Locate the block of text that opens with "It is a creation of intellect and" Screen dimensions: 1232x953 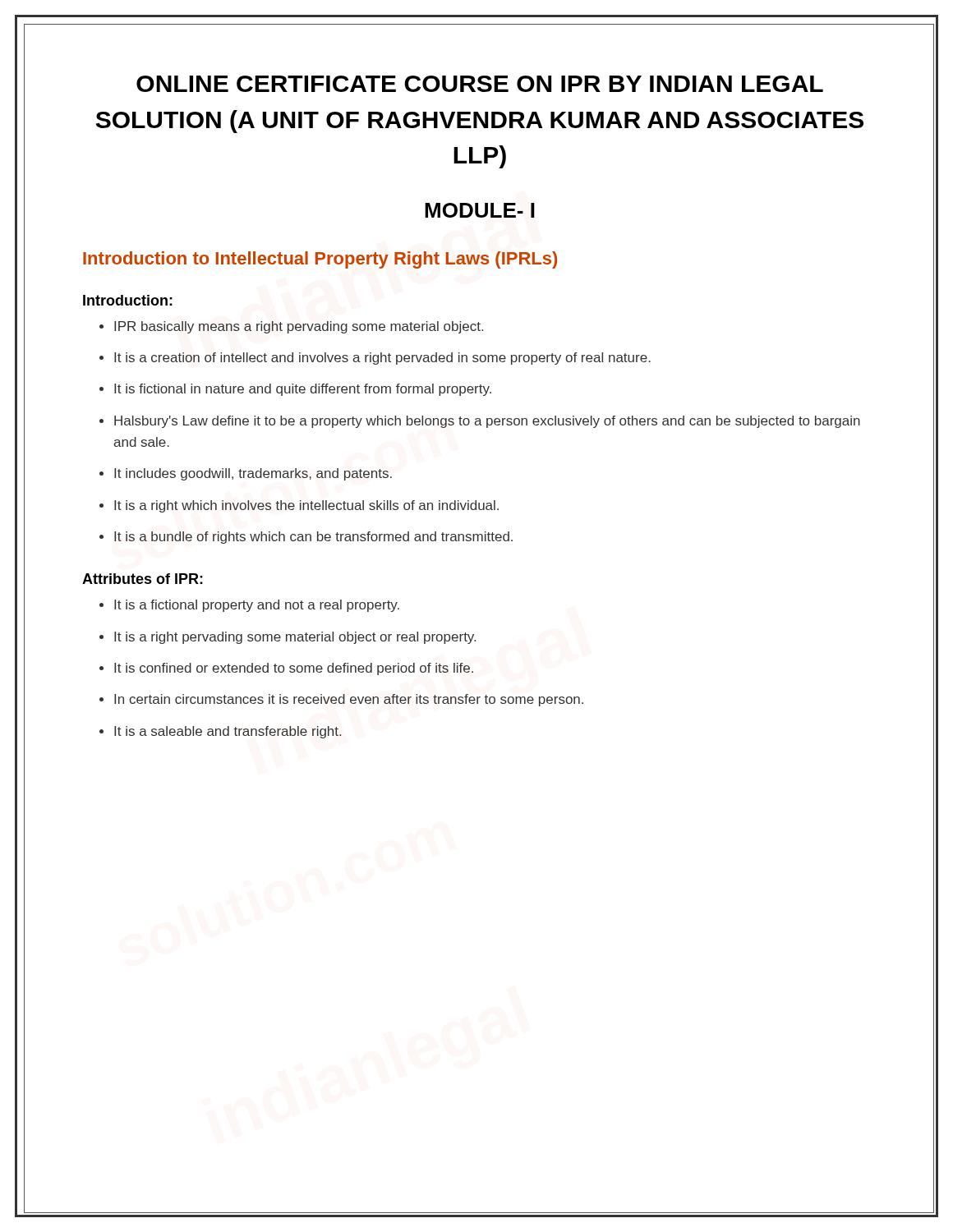coord(495,358)
